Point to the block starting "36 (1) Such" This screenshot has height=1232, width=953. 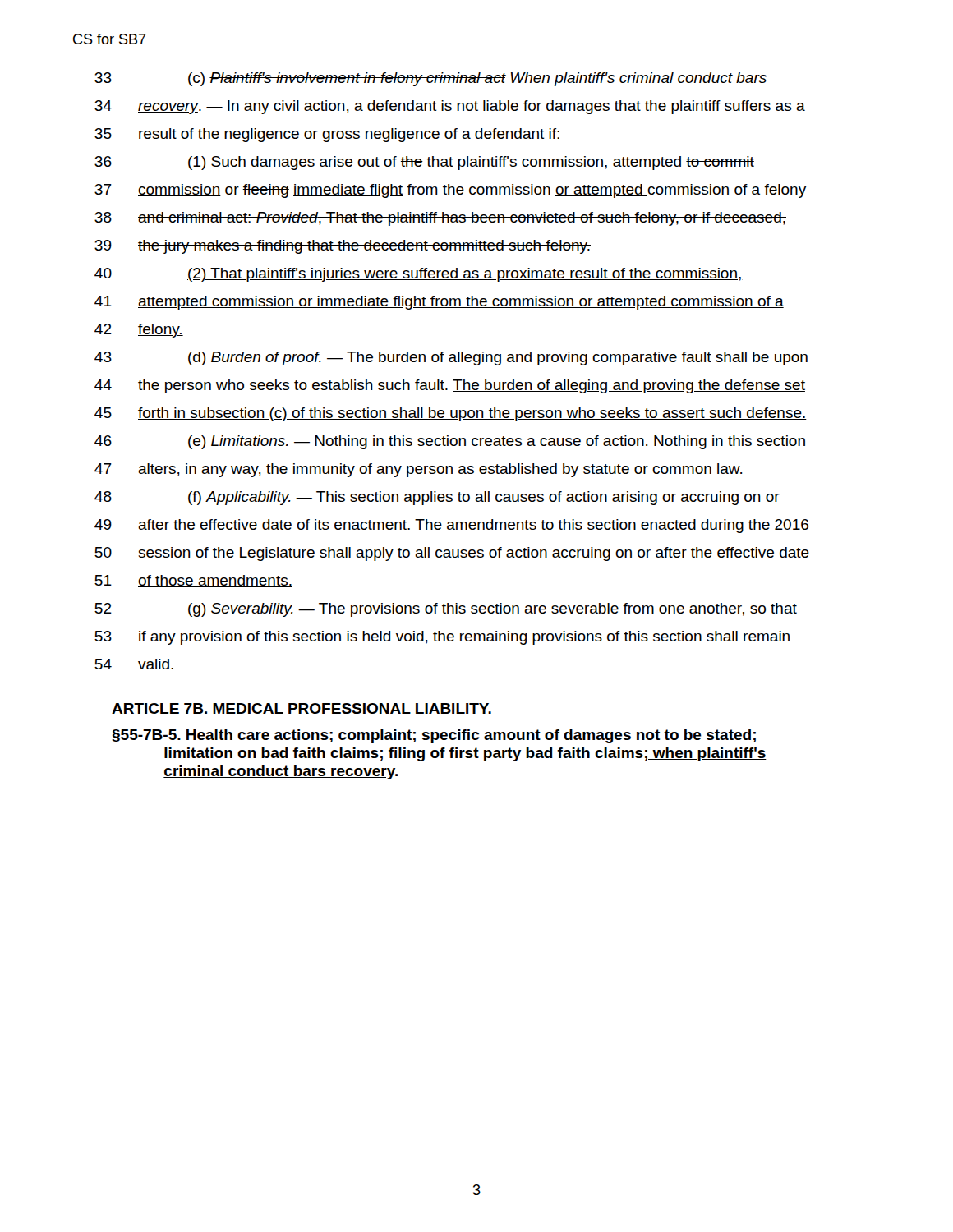(476, 162)
